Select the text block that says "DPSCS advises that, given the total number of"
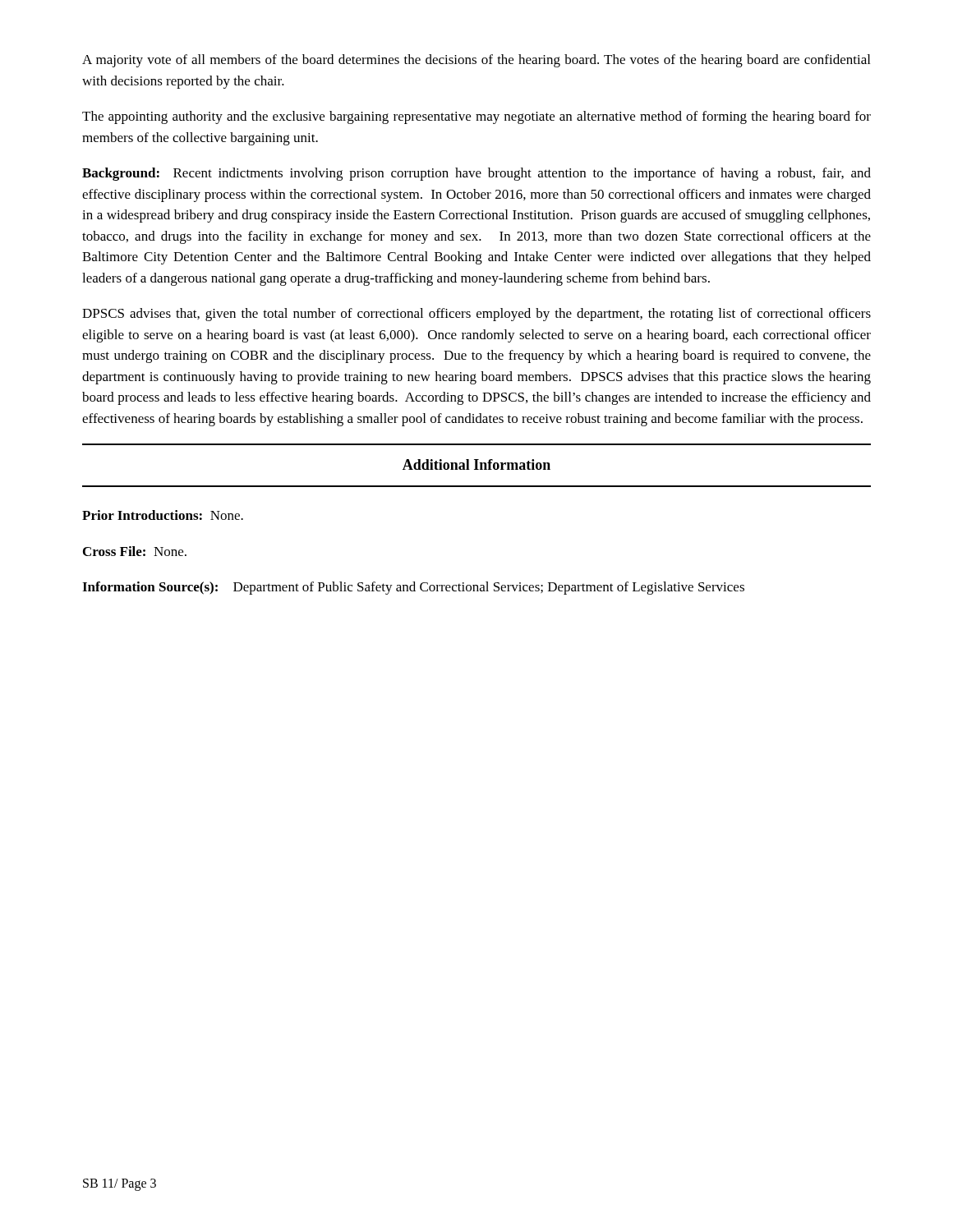The width and height of the screenshot is (953, 1232). (476, 366)
